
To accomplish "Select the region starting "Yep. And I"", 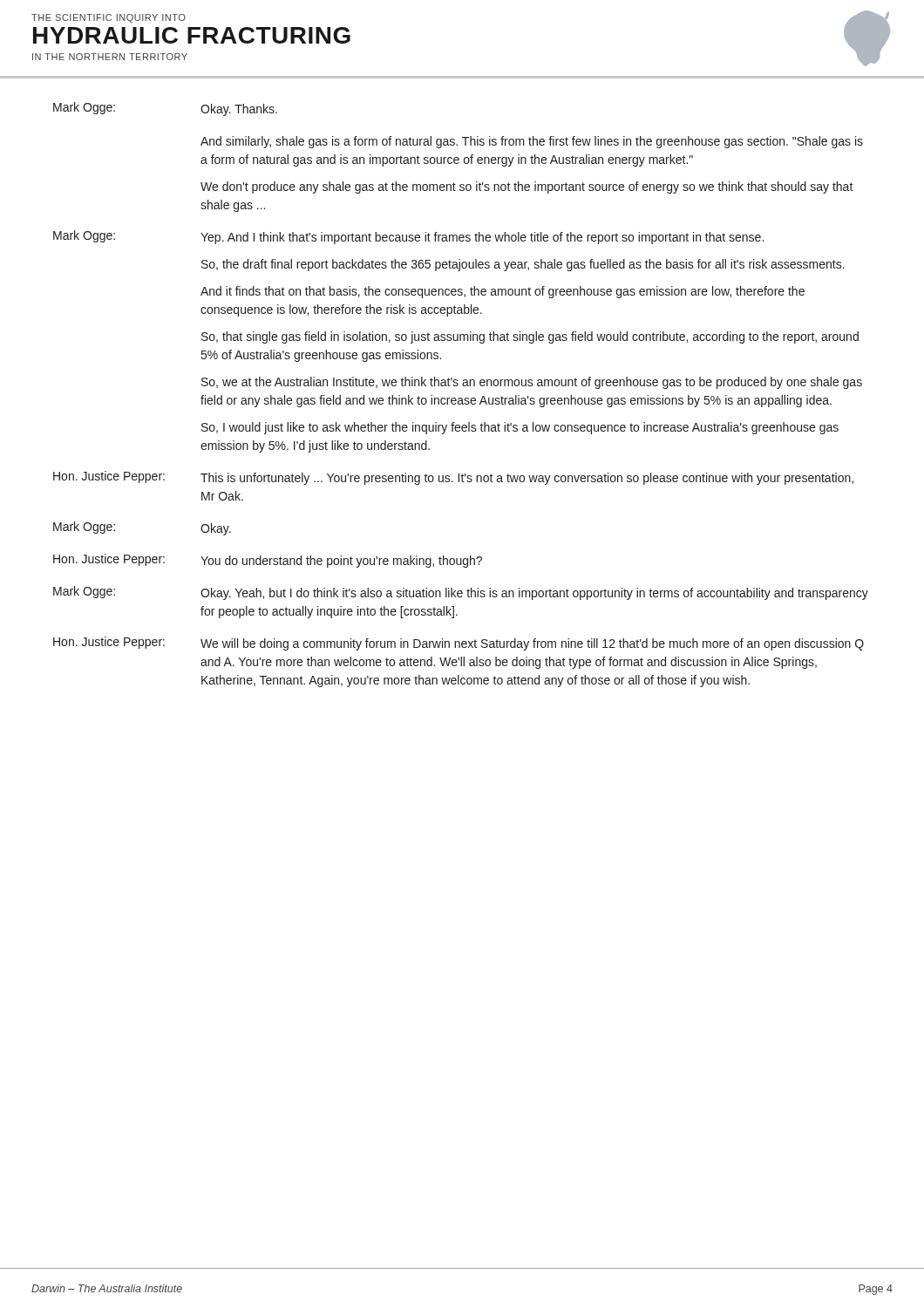I will pos(536,342).
